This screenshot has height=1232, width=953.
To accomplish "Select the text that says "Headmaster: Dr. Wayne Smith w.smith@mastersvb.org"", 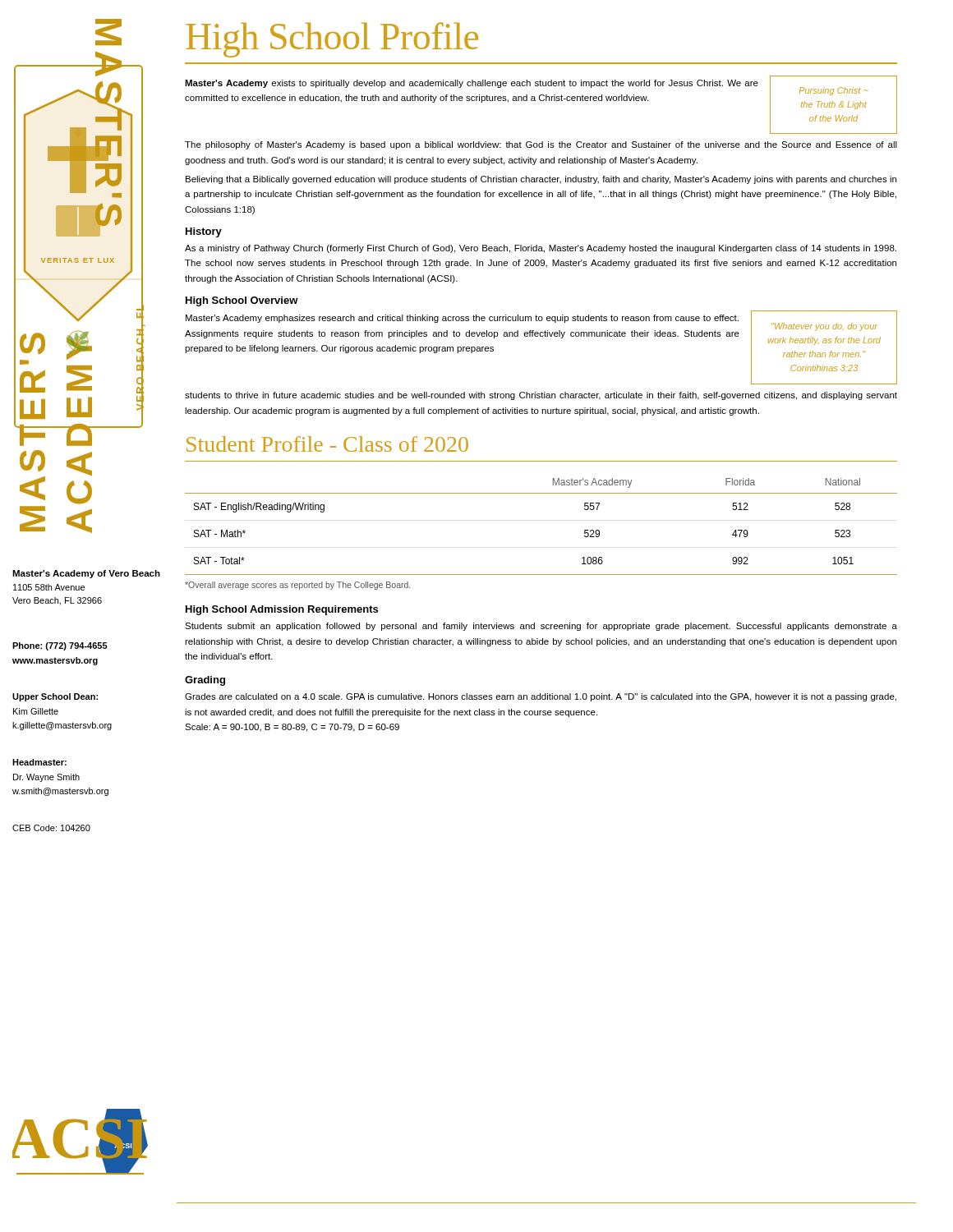I will (61, 777).
